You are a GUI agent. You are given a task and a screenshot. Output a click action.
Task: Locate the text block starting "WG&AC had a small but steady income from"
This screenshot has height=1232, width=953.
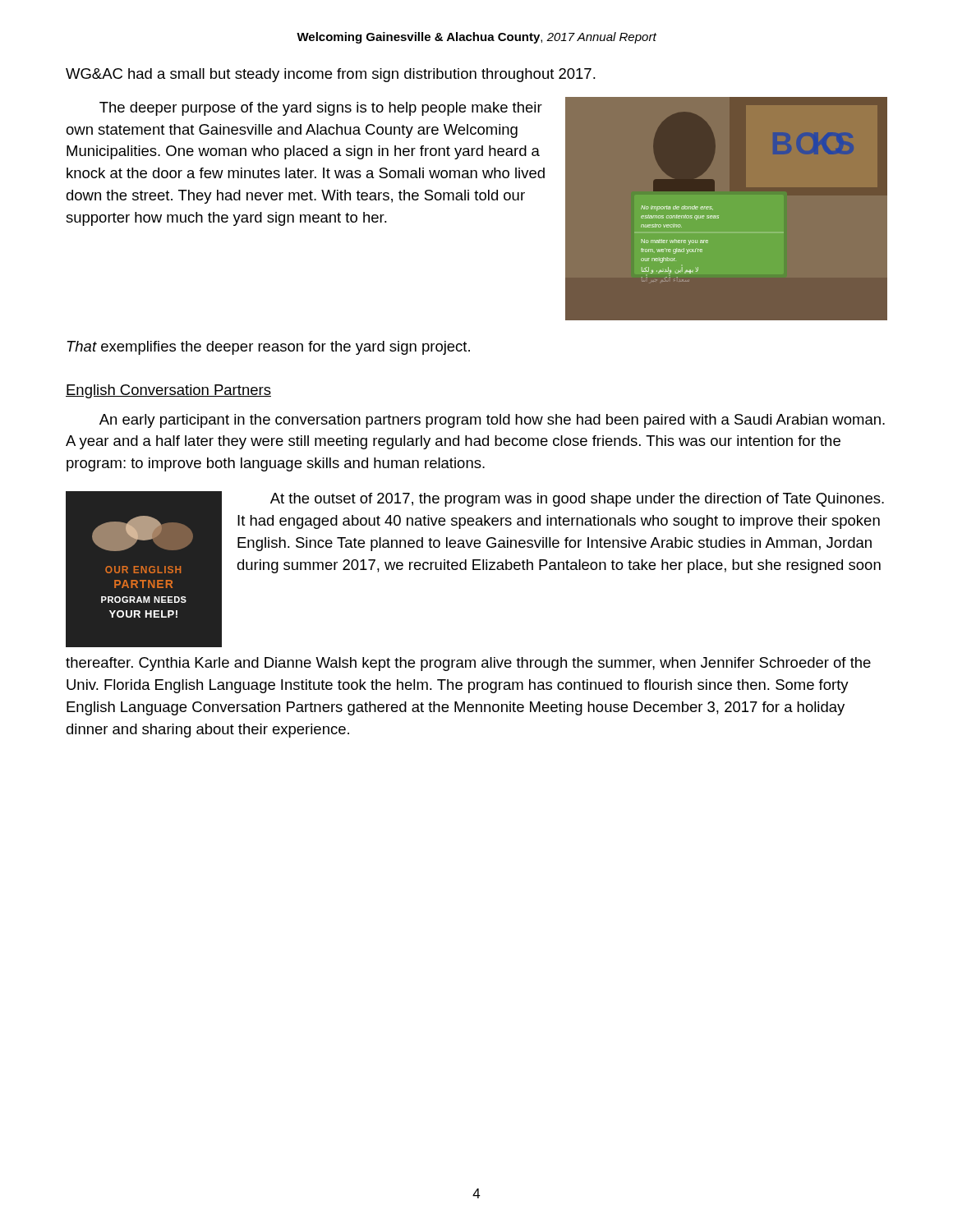[x=331, y=74]
